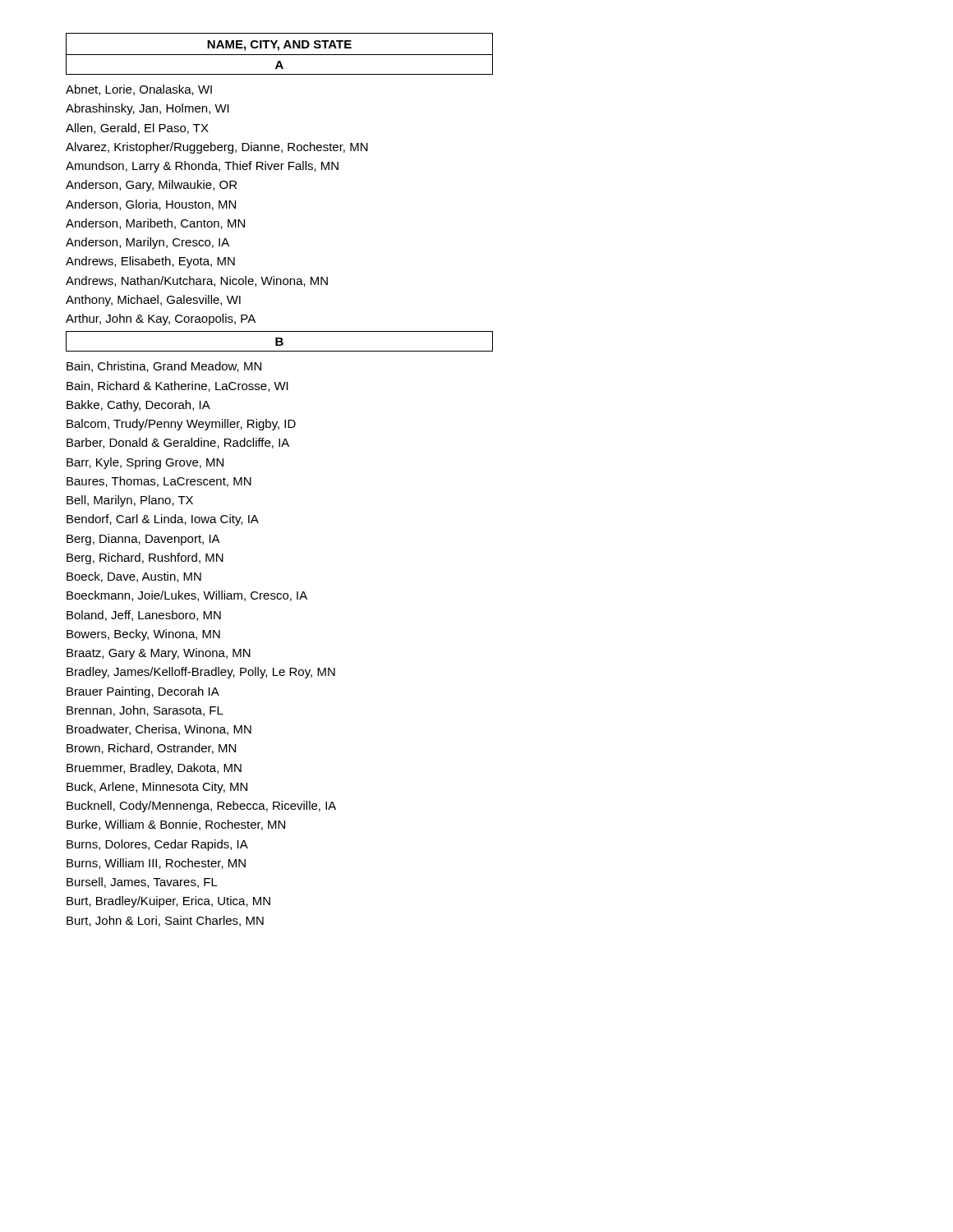953x1232 pixels.
Task: Select the element starting "Amundson, Larry & Rhonda,"
Action: pyautogui.click(x=203, y=166)
